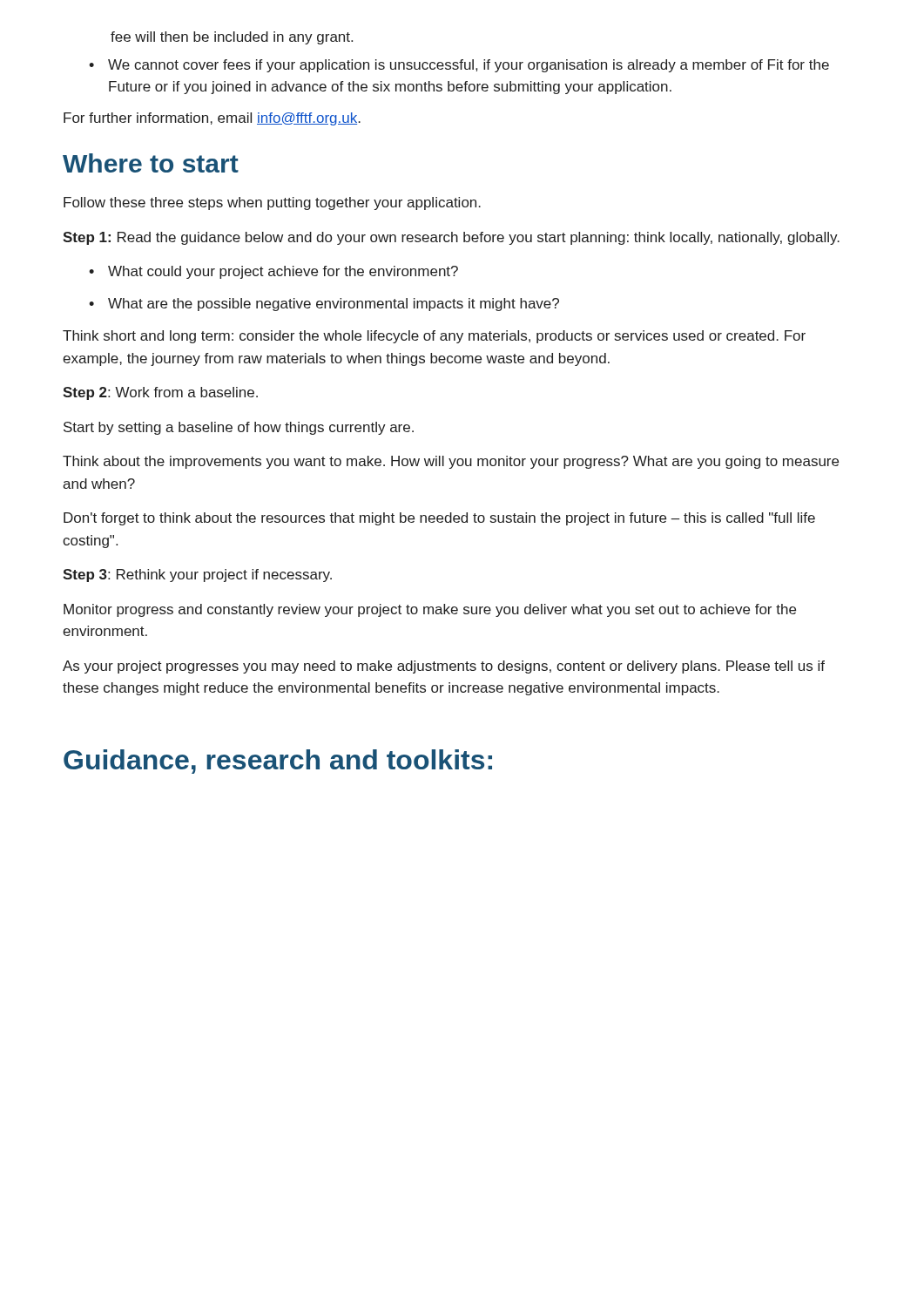Point to "Where to start"

click(151, 163)
